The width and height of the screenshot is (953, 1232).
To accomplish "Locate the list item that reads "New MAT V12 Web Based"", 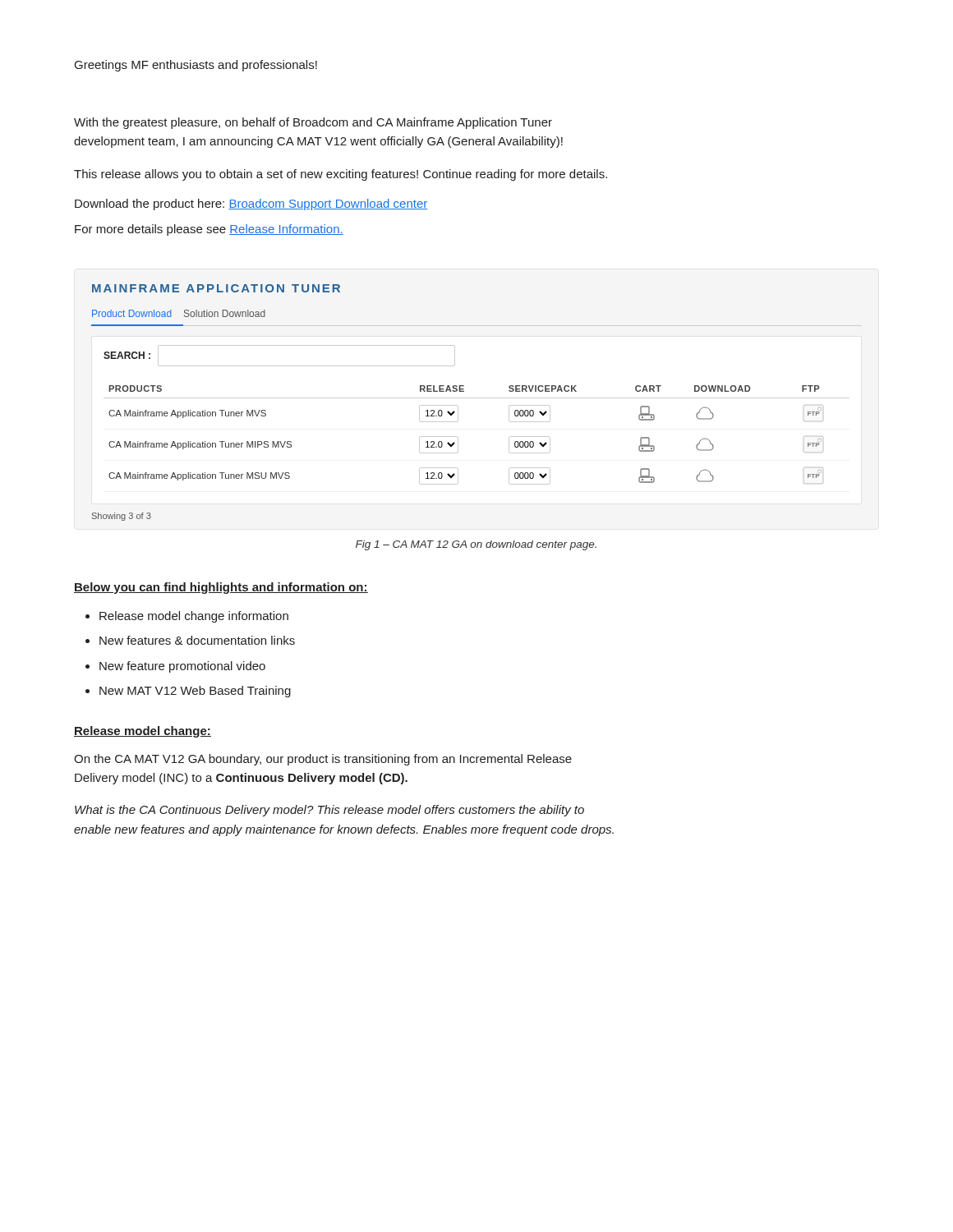I will click(x=195, y=691).
